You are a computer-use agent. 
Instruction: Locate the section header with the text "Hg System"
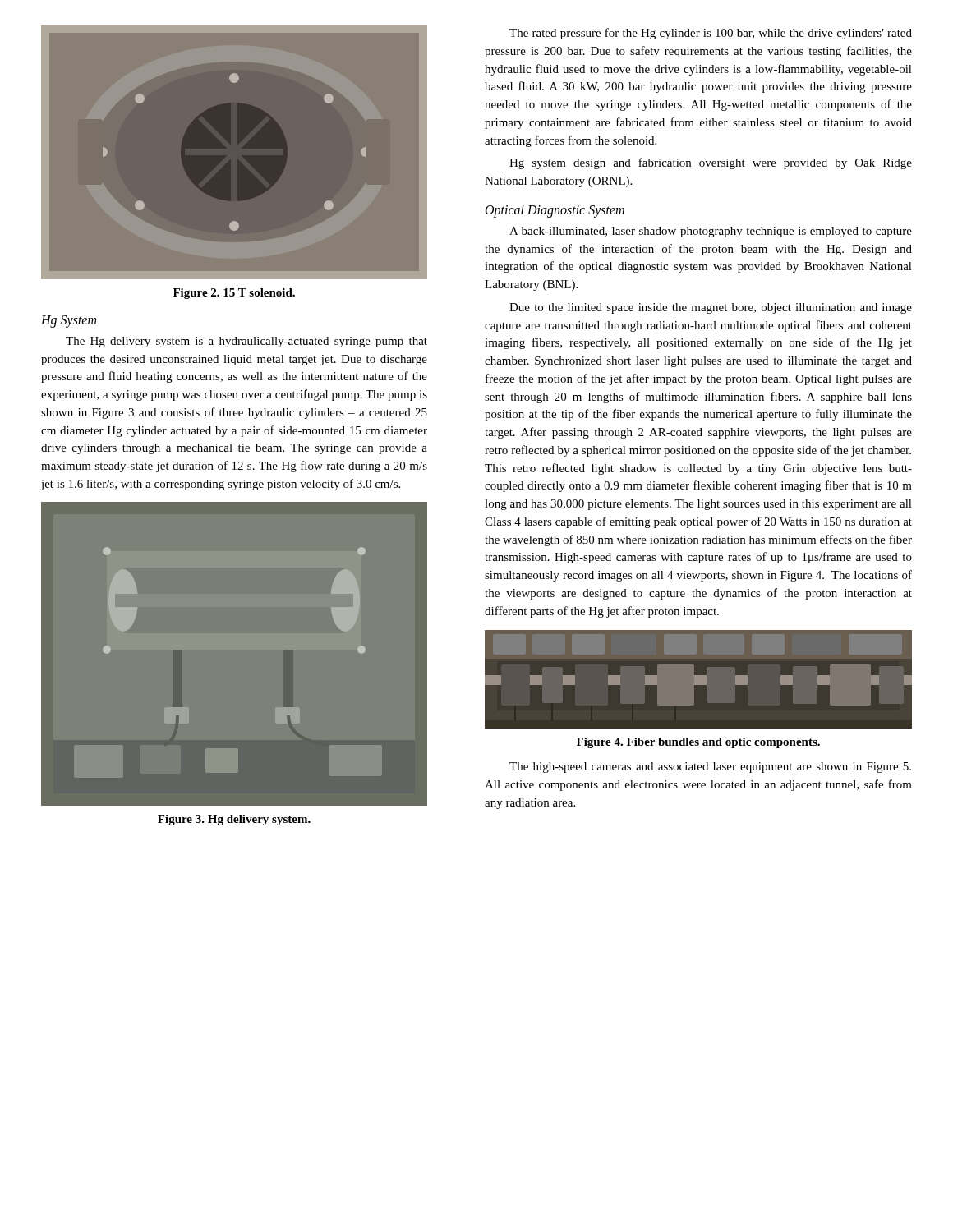coord(69,320)
